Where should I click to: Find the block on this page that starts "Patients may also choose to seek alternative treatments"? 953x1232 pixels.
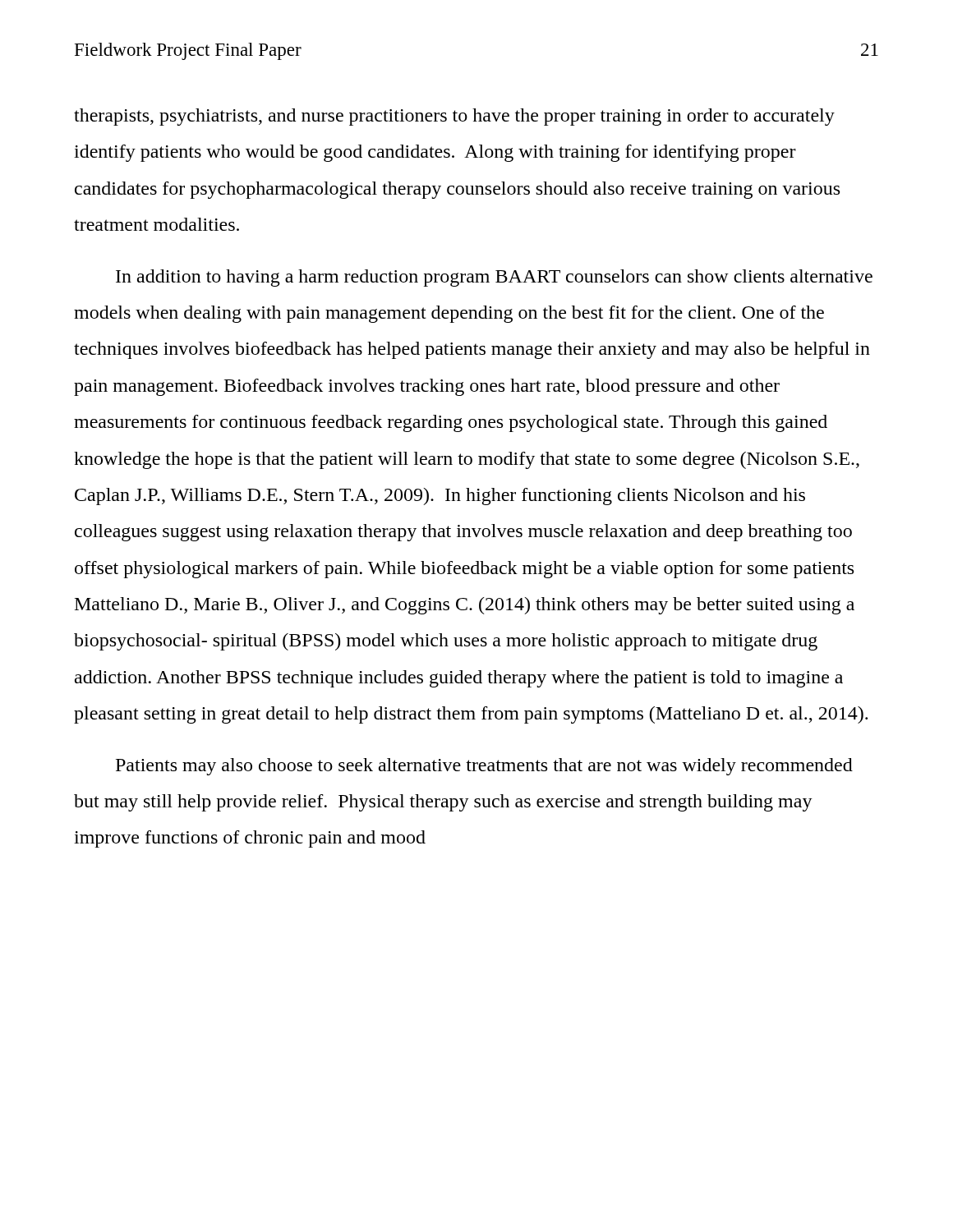(x=463, y=801)
